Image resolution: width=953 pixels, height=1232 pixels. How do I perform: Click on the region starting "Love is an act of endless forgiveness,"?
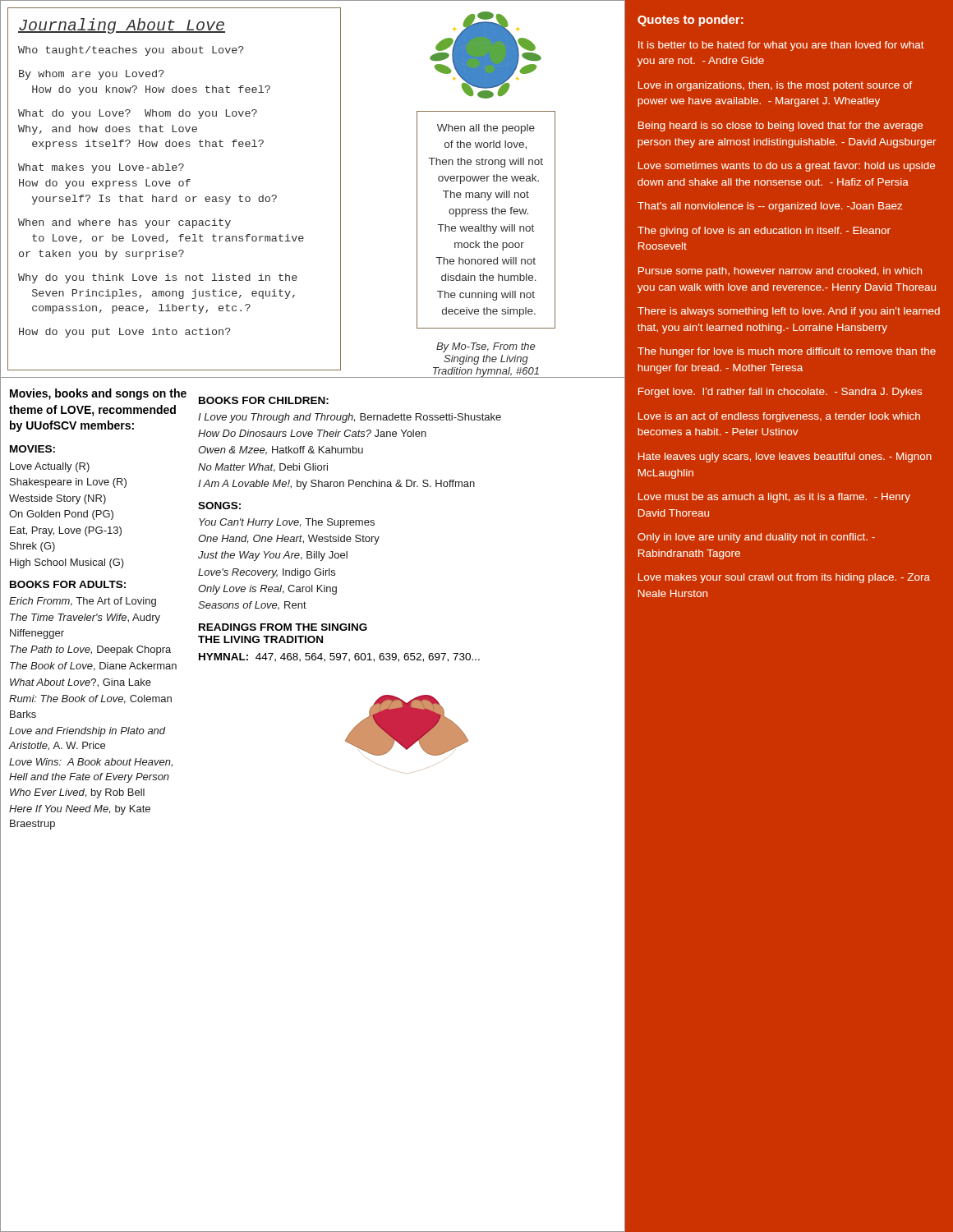click(x=779, y=424)
